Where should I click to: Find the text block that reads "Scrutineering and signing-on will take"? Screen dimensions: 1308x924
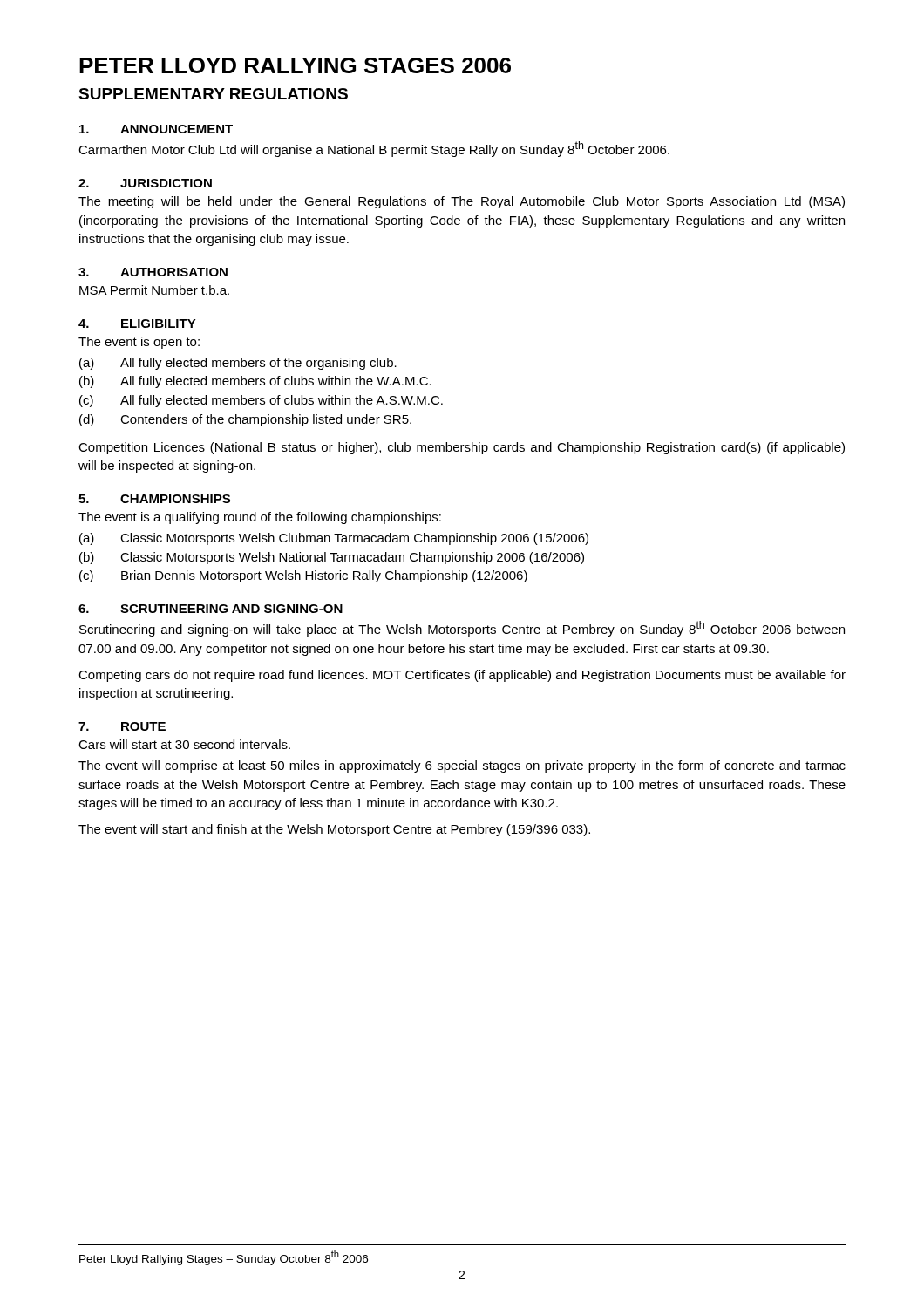point(462,637)
